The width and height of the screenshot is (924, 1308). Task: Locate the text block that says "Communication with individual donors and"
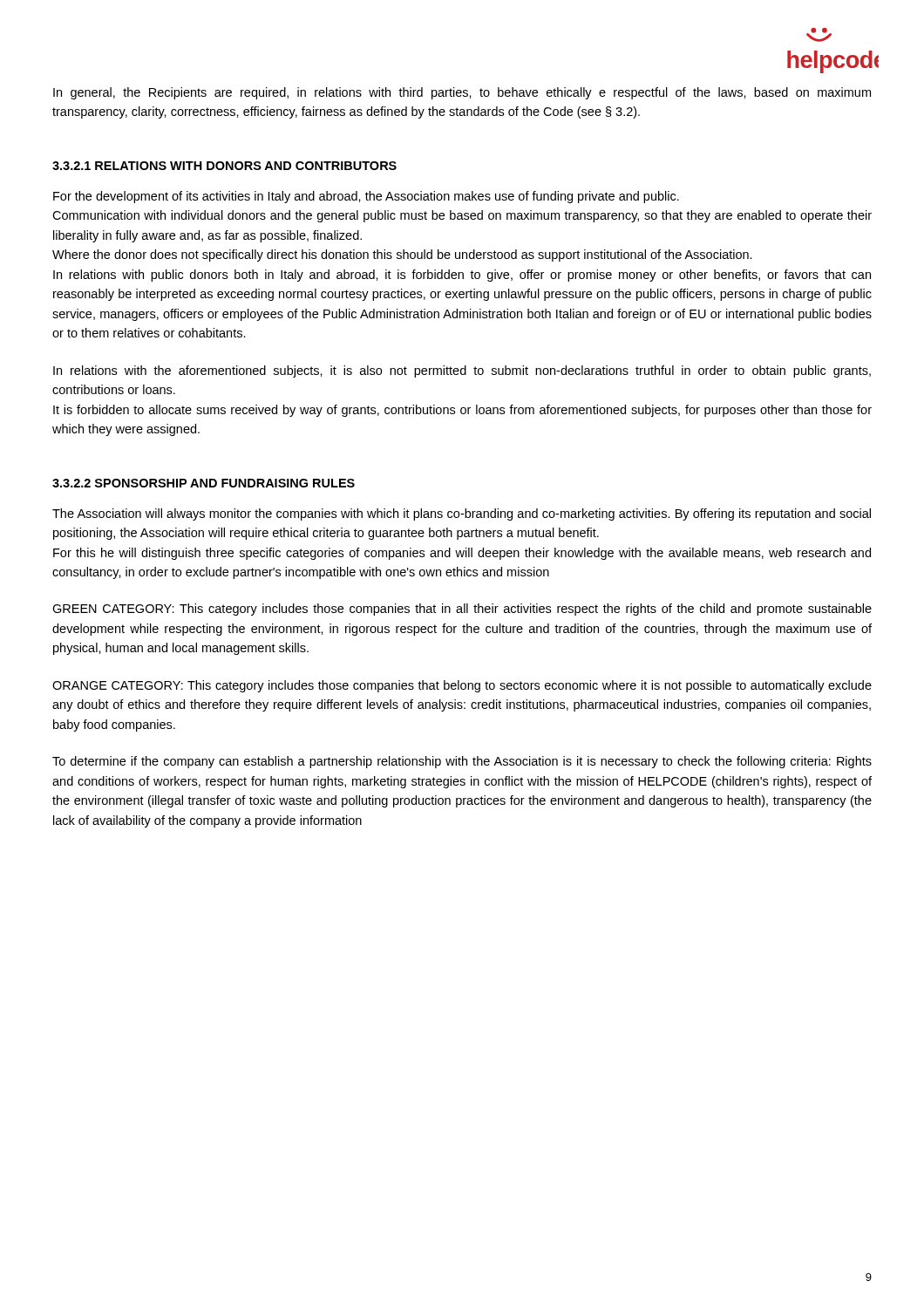click(x=462, y=225)
